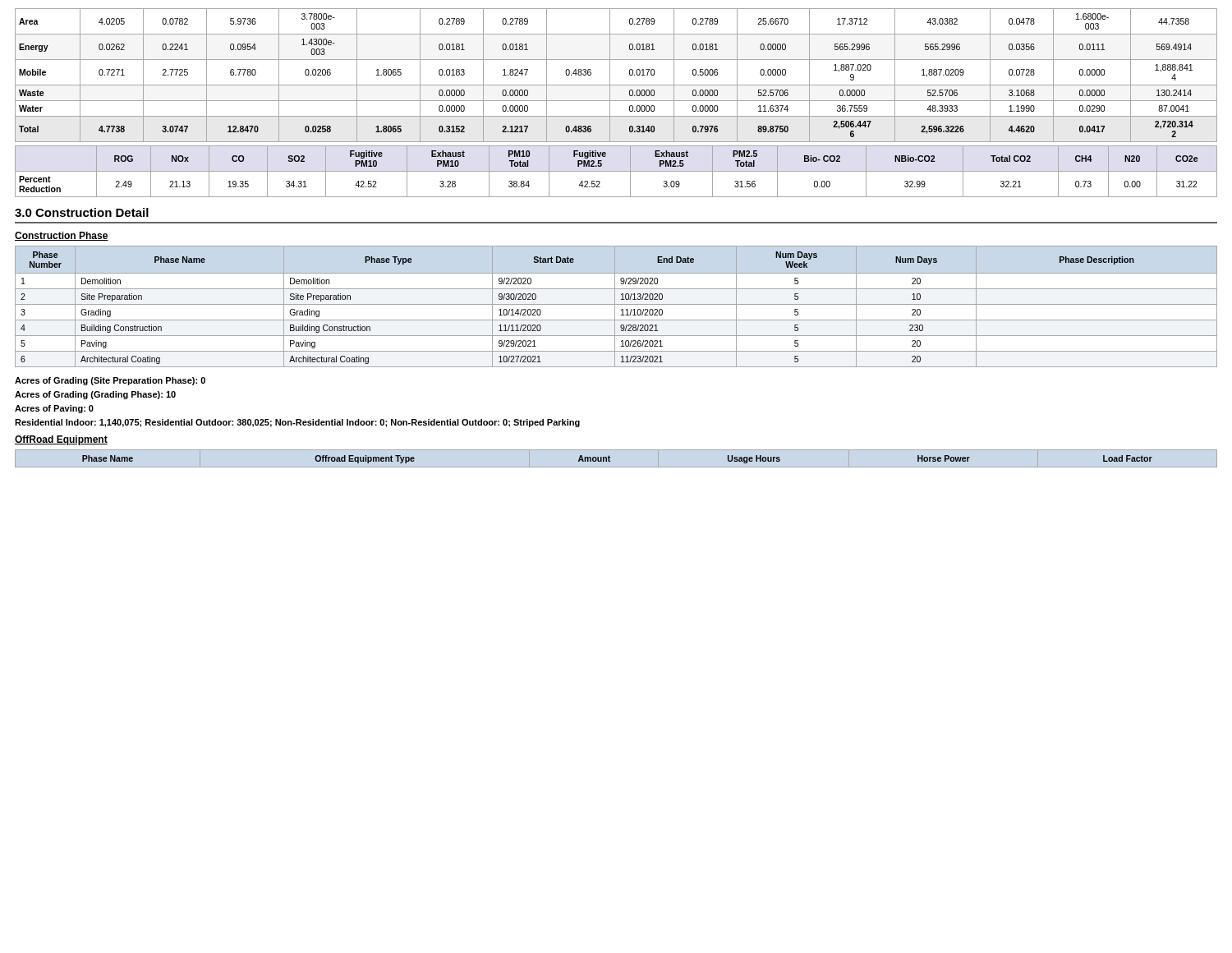
Task: Locate the text starting "OffRoad Equipment"
Action: click(61, 440)
